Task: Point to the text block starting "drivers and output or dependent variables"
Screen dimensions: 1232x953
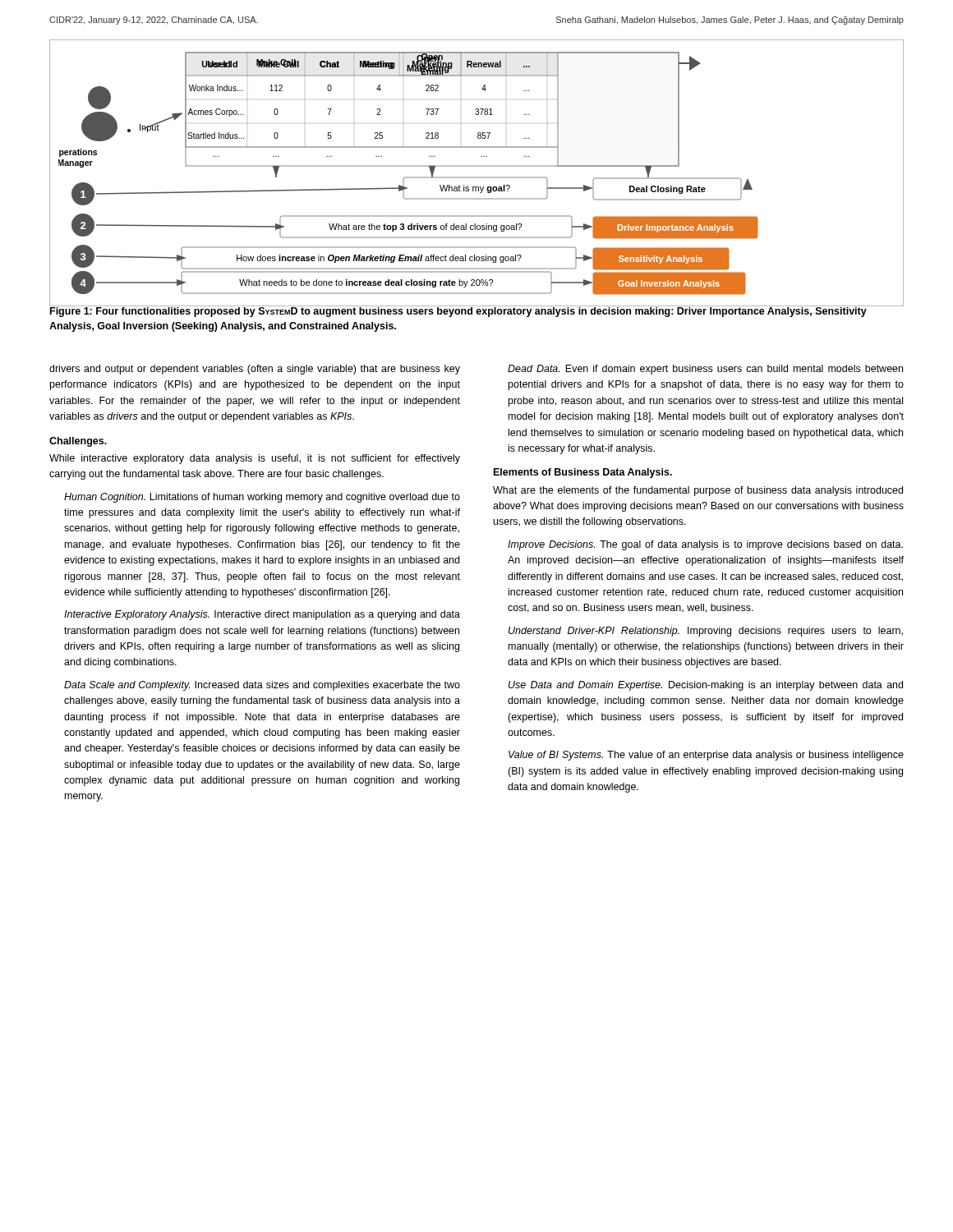Action: 255,393
